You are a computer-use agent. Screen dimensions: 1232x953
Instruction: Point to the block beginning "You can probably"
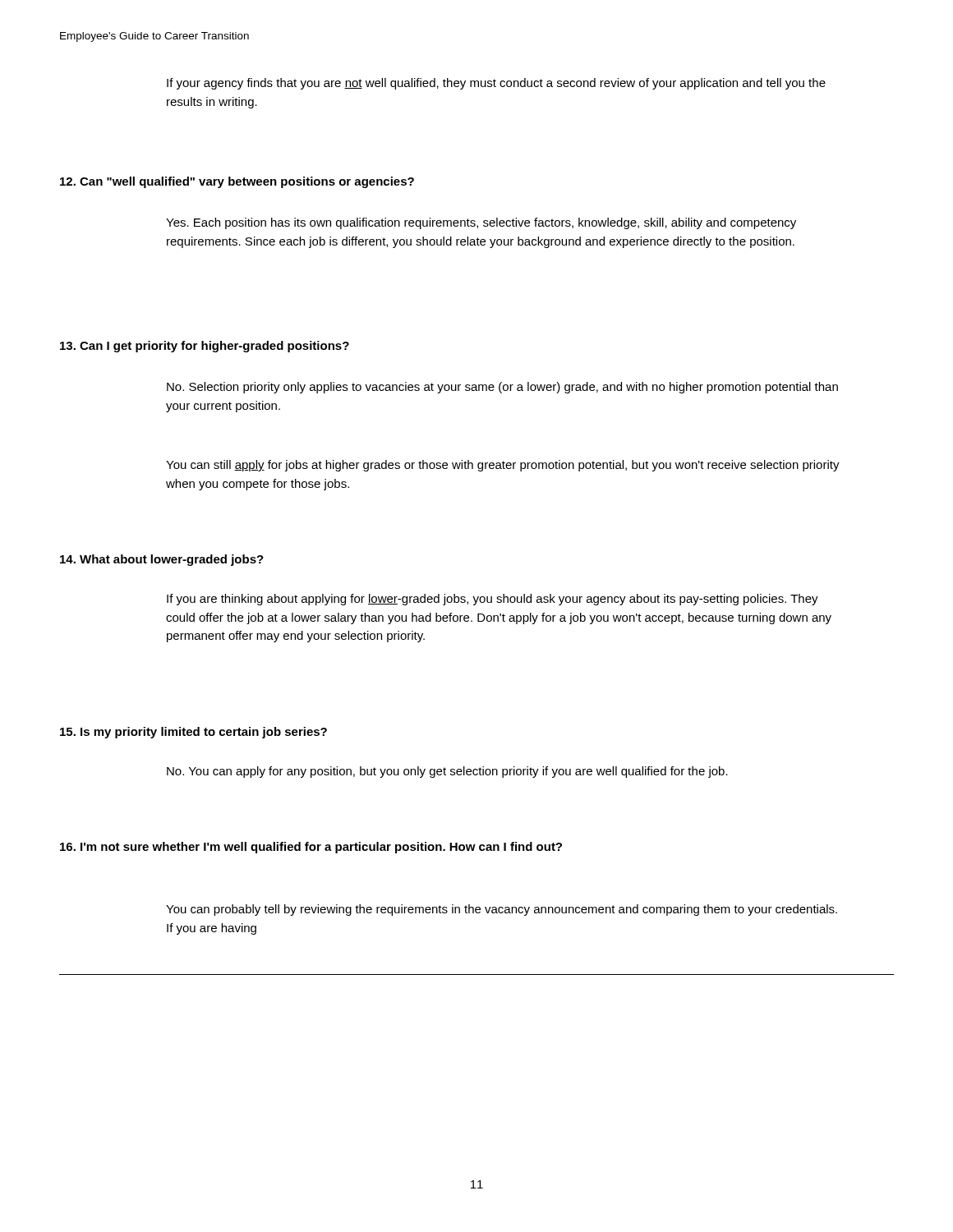coord(502,918)
